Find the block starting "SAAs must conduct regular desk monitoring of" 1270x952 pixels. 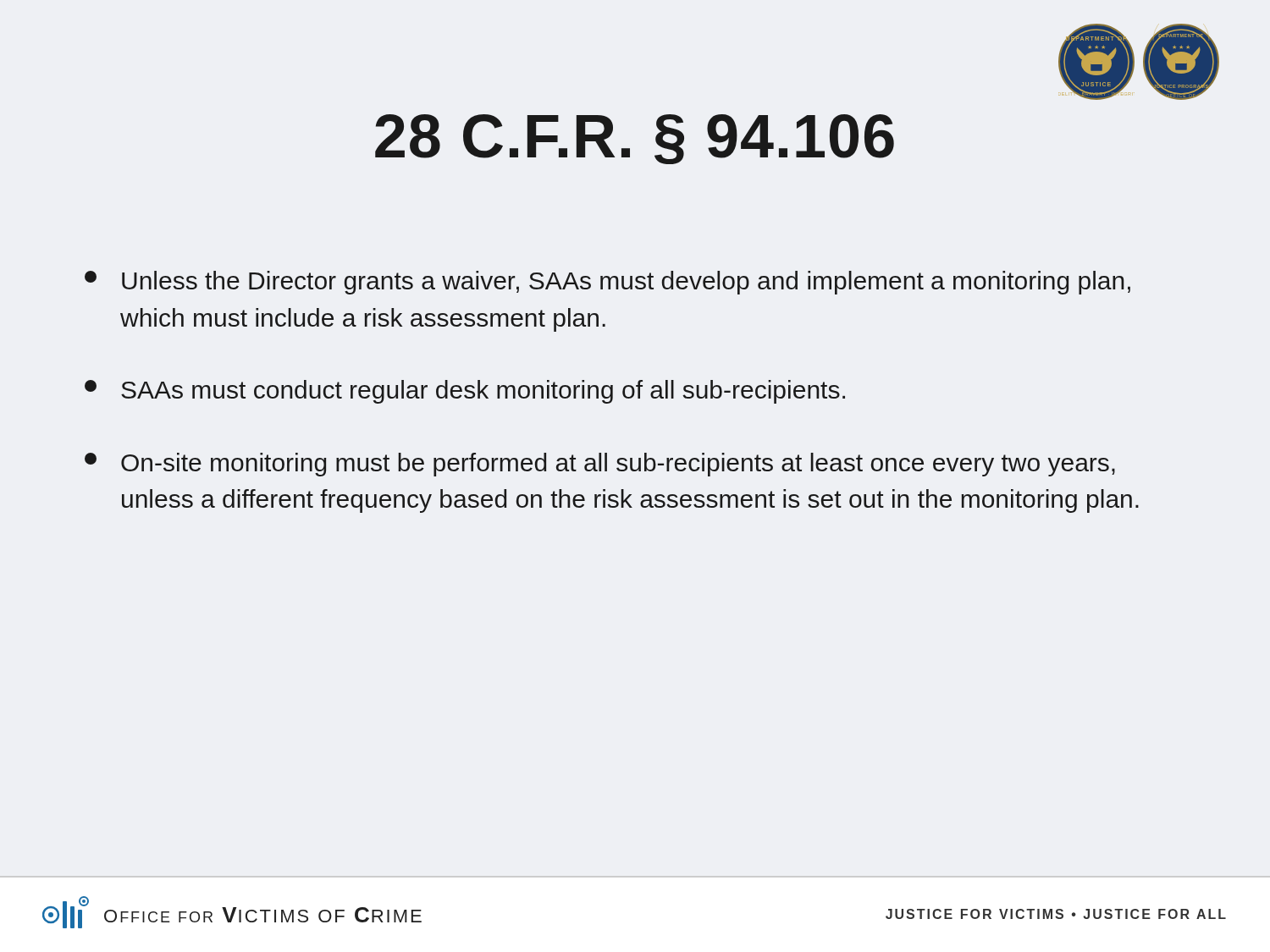click(x=635, y=390)
